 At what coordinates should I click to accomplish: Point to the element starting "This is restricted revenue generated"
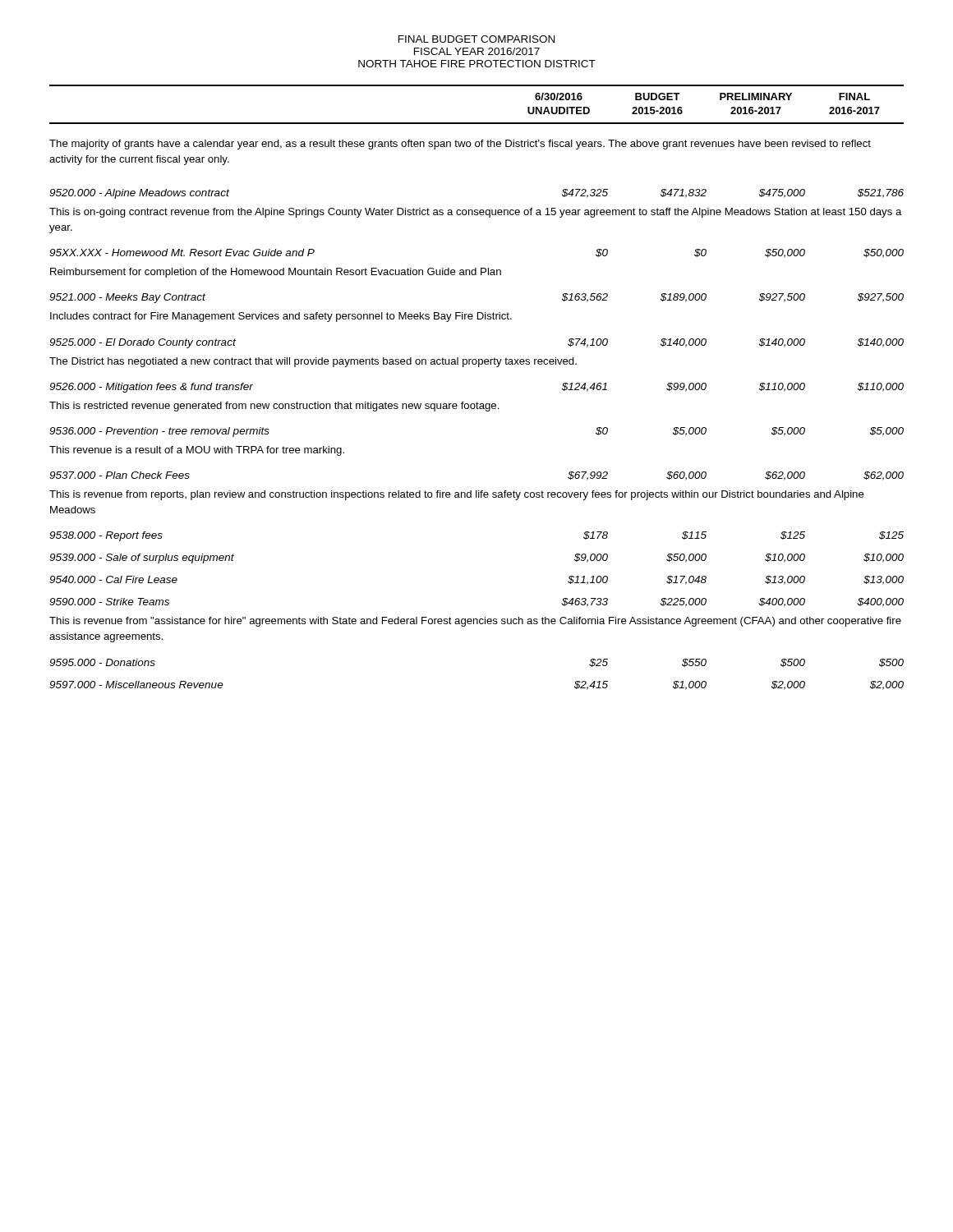click(x=275, y=405)
